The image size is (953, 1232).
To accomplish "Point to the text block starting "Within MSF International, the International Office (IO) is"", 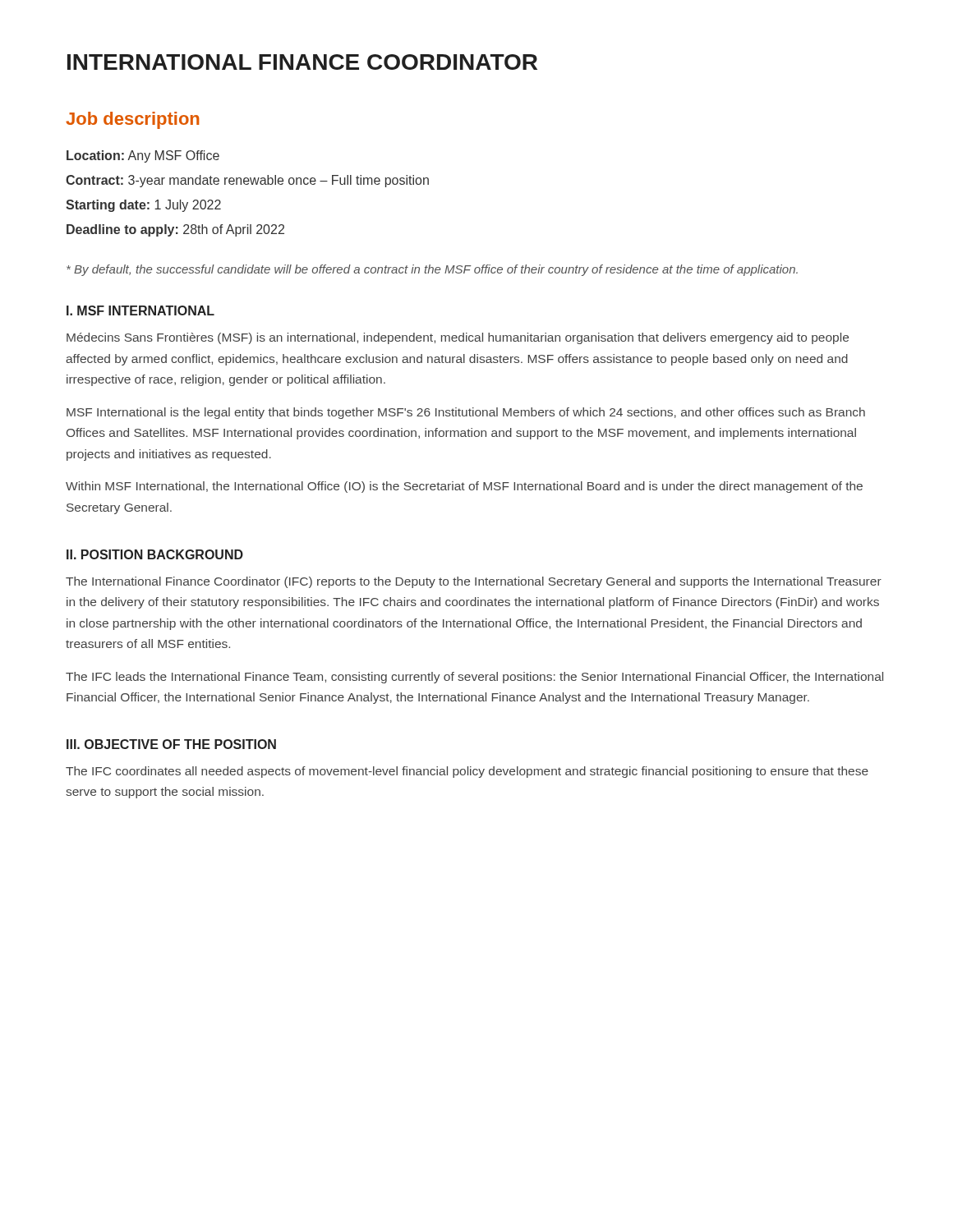I will (476, 497).
